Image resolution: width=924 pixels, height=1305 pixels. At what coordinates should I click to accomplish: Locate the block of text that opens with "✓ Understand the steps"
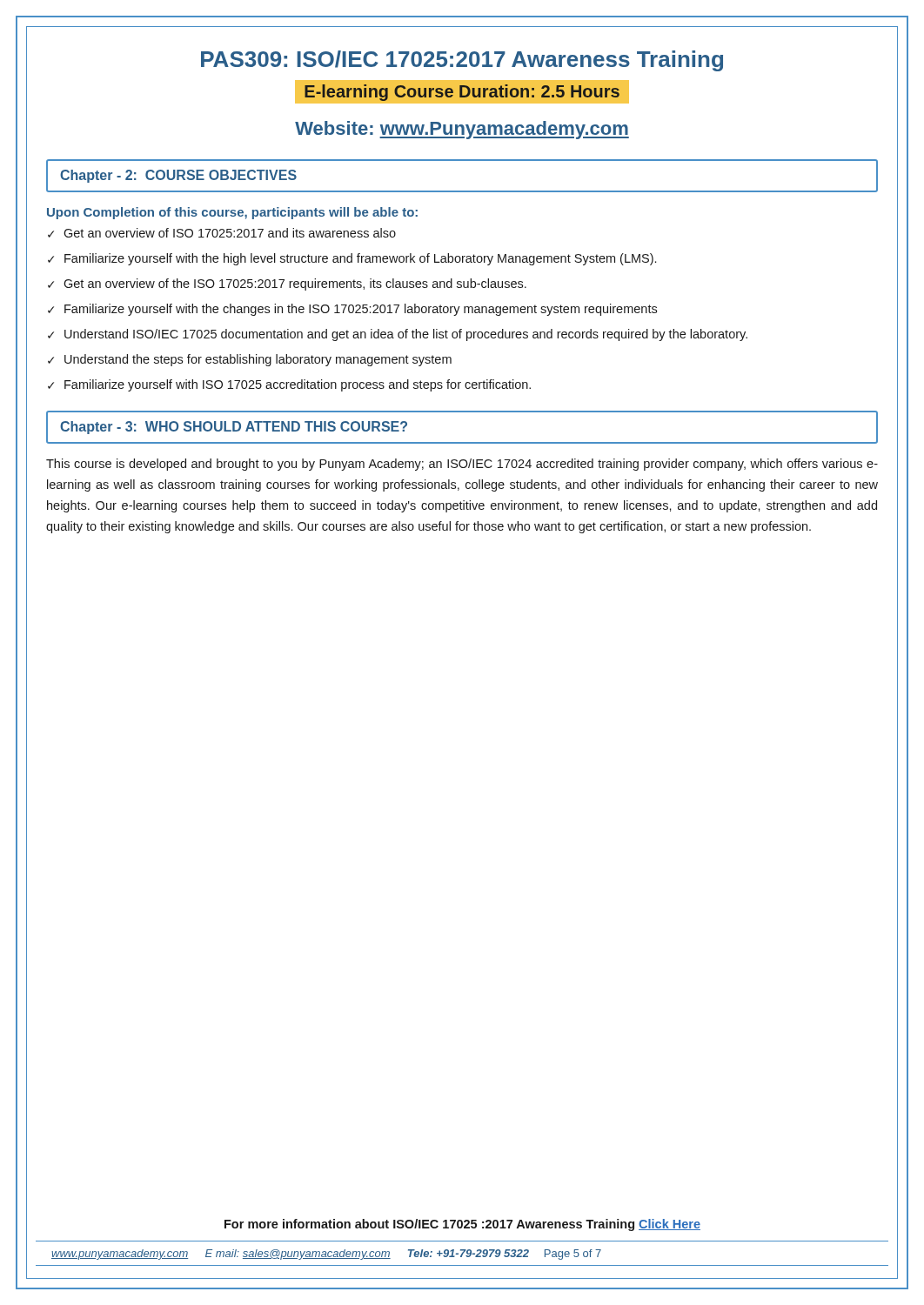(249, 360)
